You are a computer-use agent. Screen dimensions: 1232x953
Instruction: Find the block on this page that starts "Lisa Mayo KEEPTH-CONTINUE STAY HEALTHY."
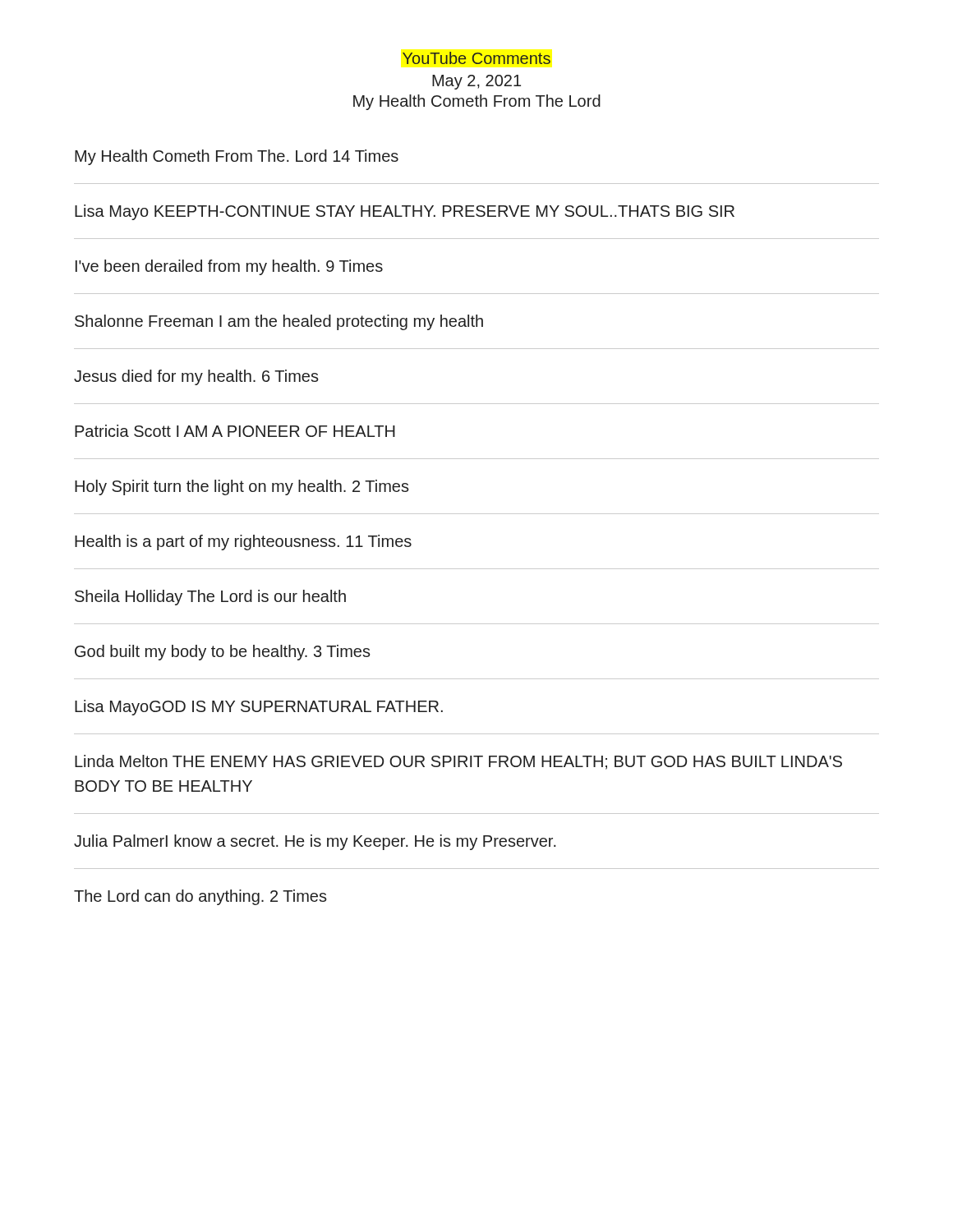(x=405, y=211)
